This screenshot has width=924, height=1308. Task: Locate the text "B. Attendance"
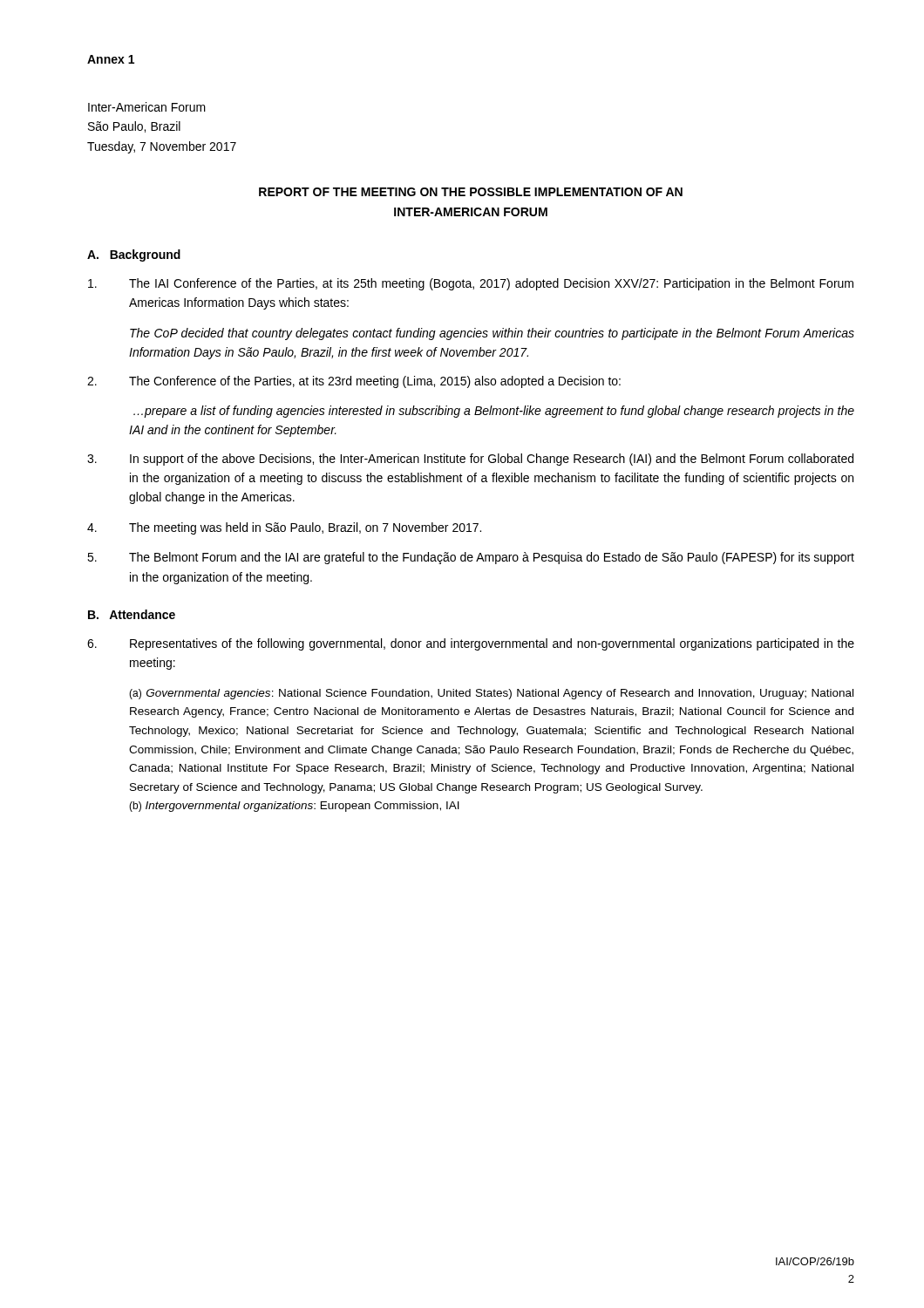[131, 615]
